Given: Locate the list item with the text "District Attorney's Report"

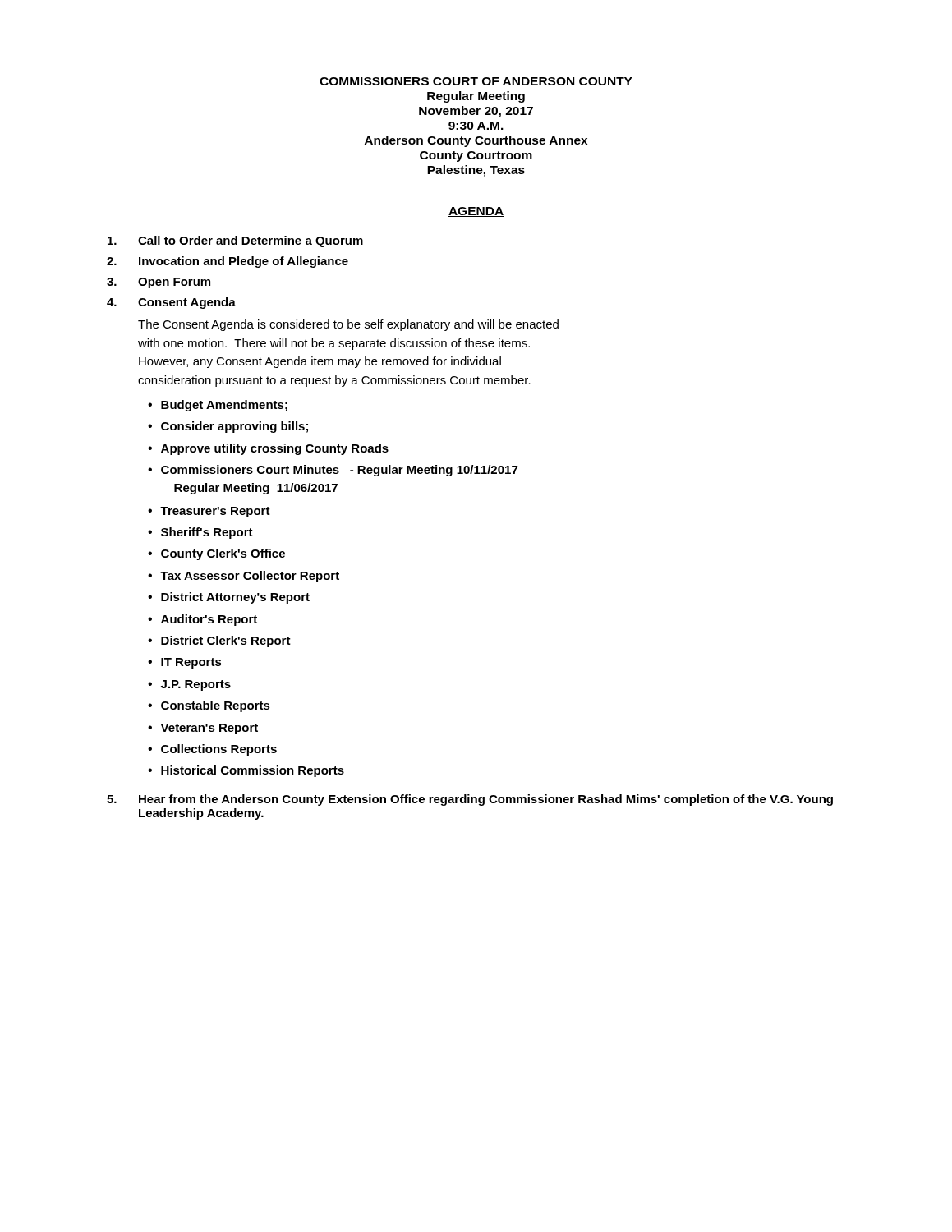Looking at the screenshot, I should (235, 597).
